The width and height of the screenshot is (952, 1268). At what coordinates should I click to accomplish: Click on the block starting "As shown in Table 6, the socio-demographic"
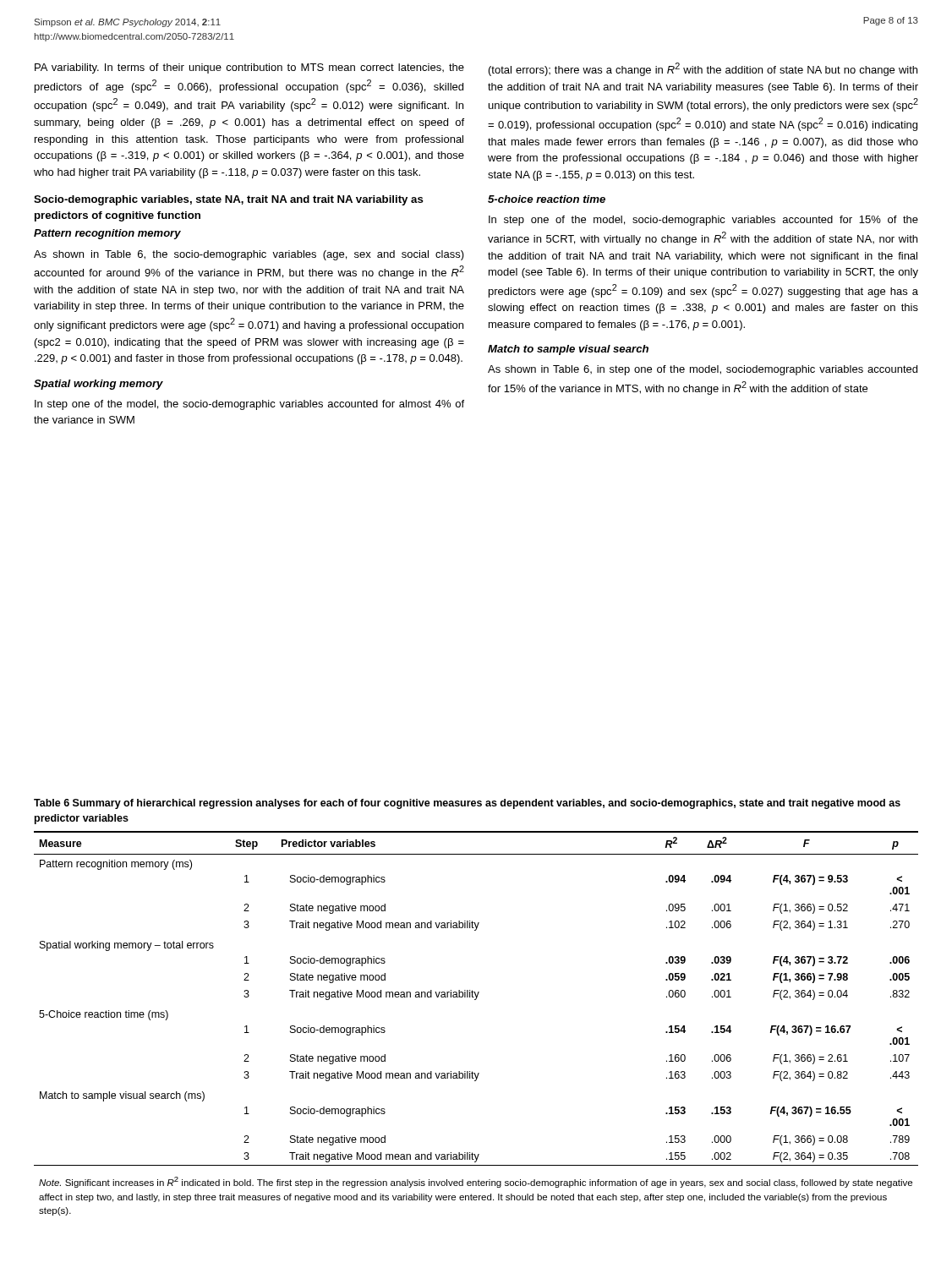coord(249,306)
